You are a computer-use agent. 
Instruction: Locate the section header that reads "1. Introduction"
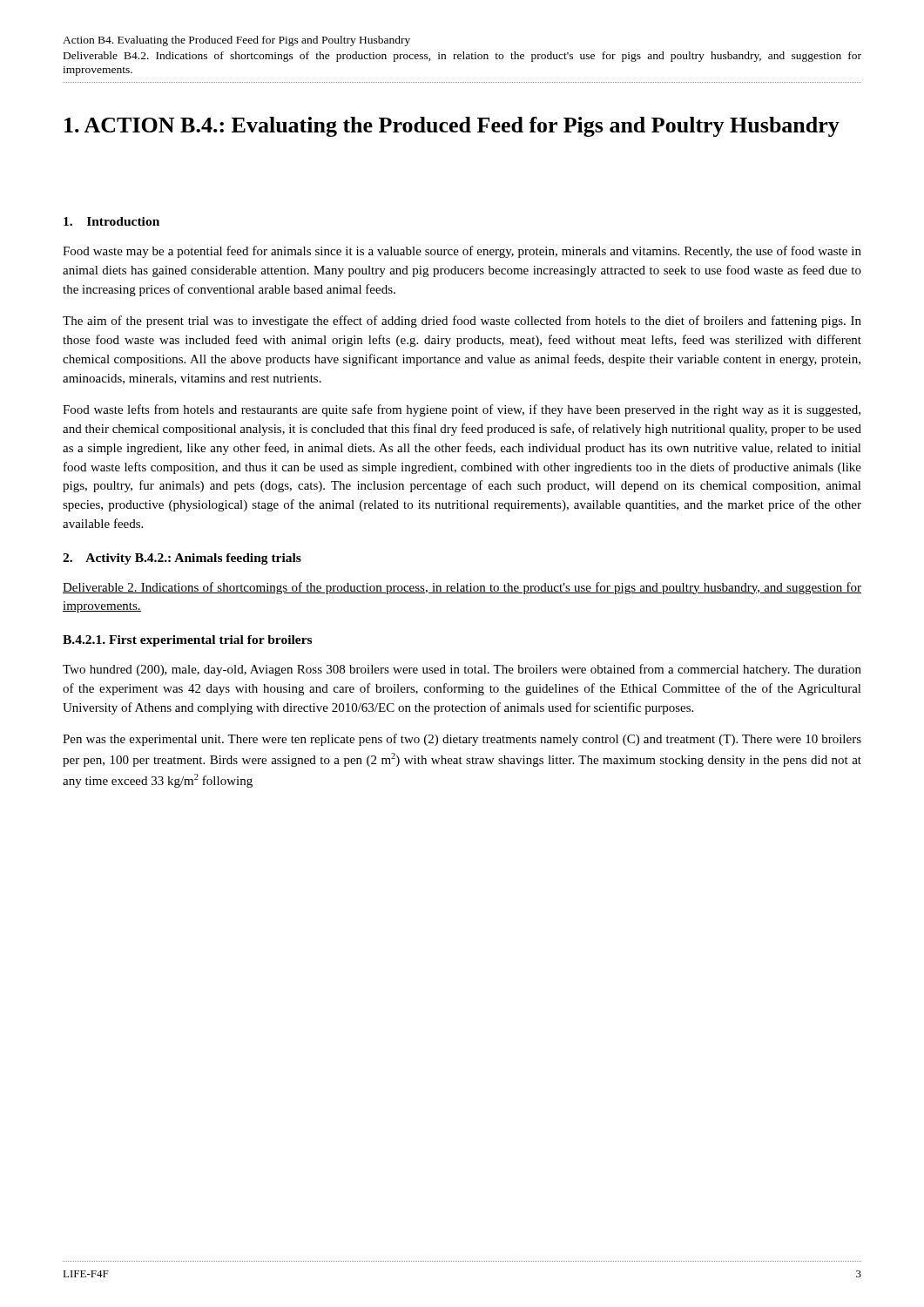pyautogui.click(x=111, y=221)
